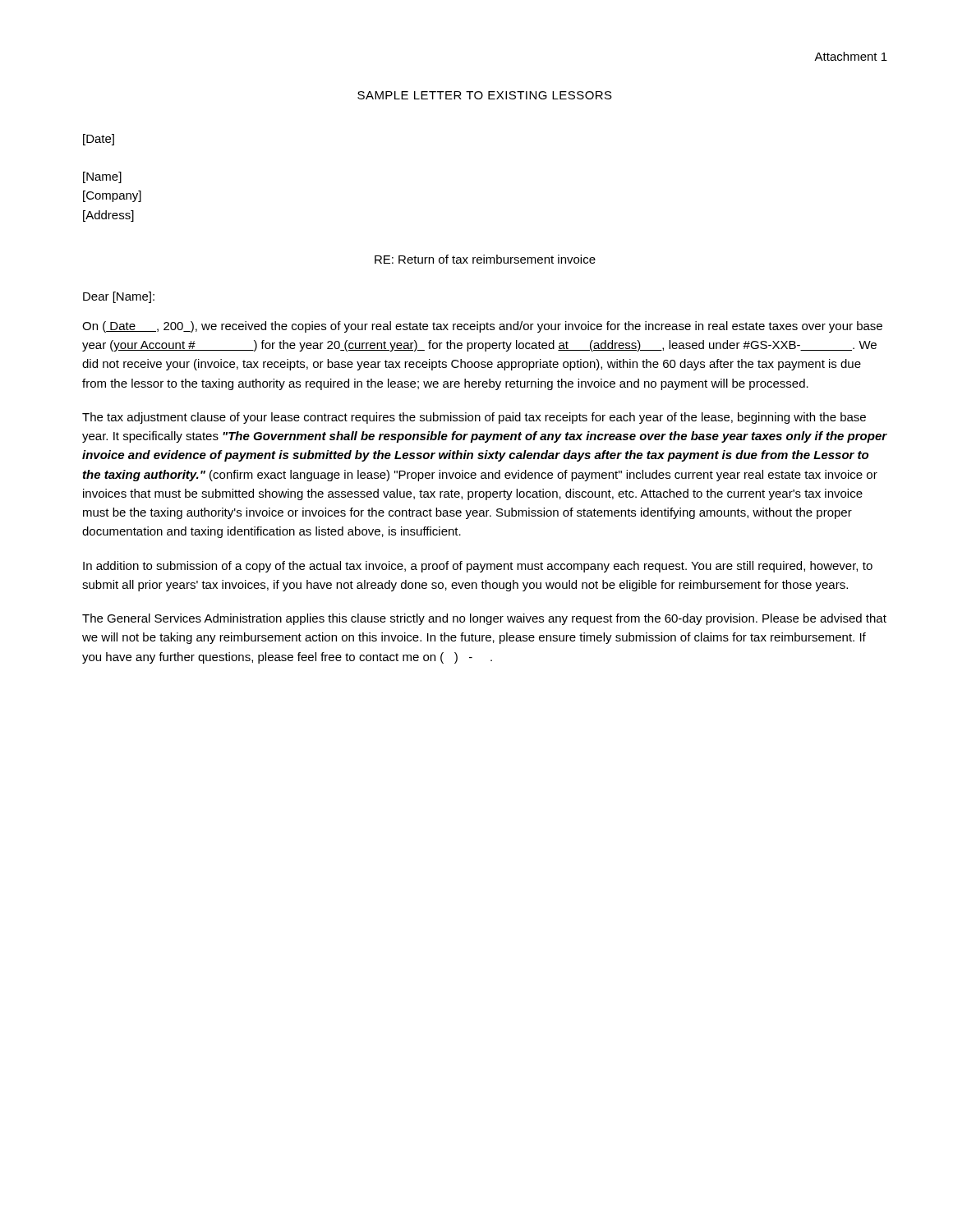
Task: Click on the text block with the text "On ( Date ,"
Action: tap(483, 354)
